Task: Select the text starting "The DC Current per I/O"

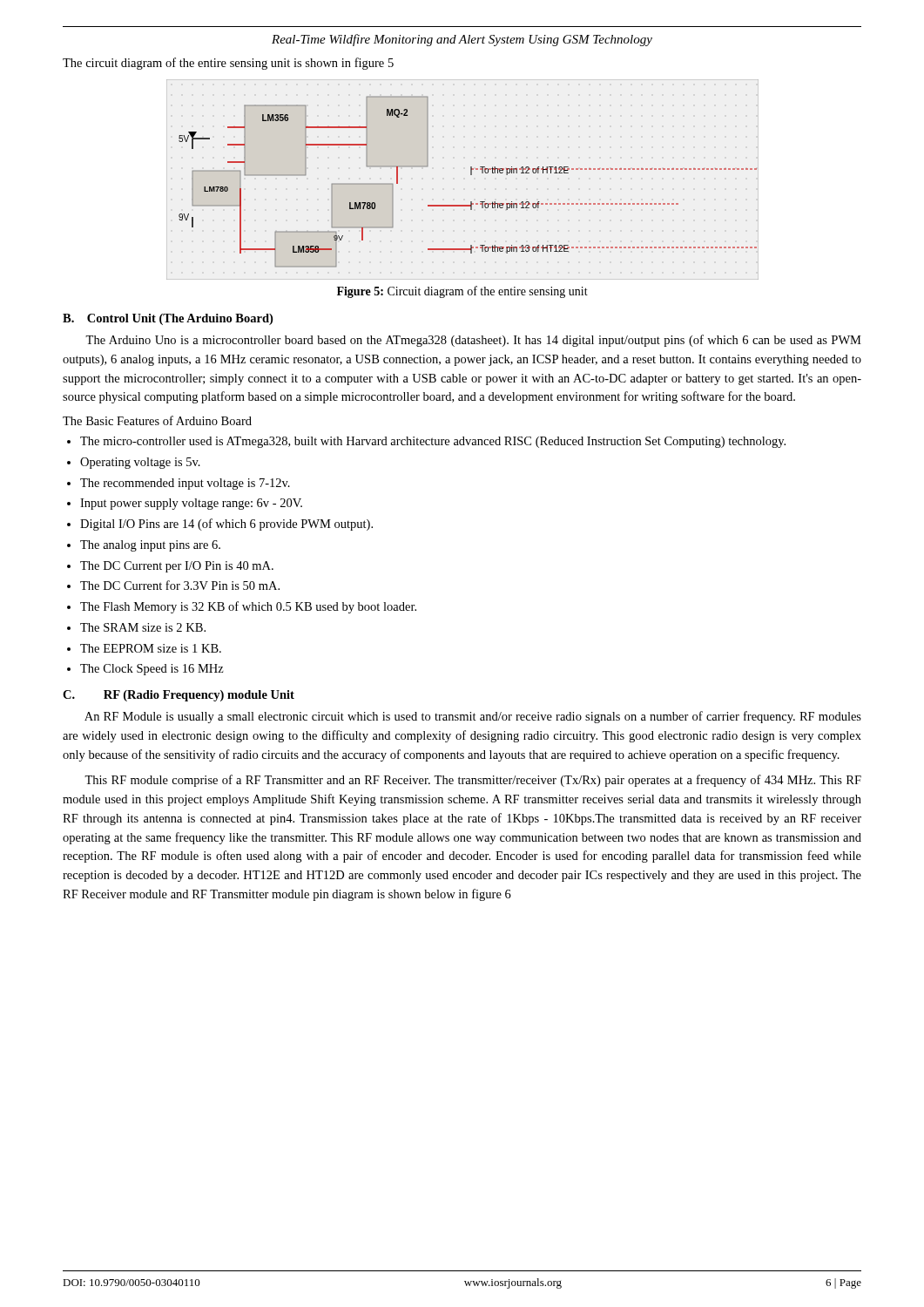Action: (177, 565)
